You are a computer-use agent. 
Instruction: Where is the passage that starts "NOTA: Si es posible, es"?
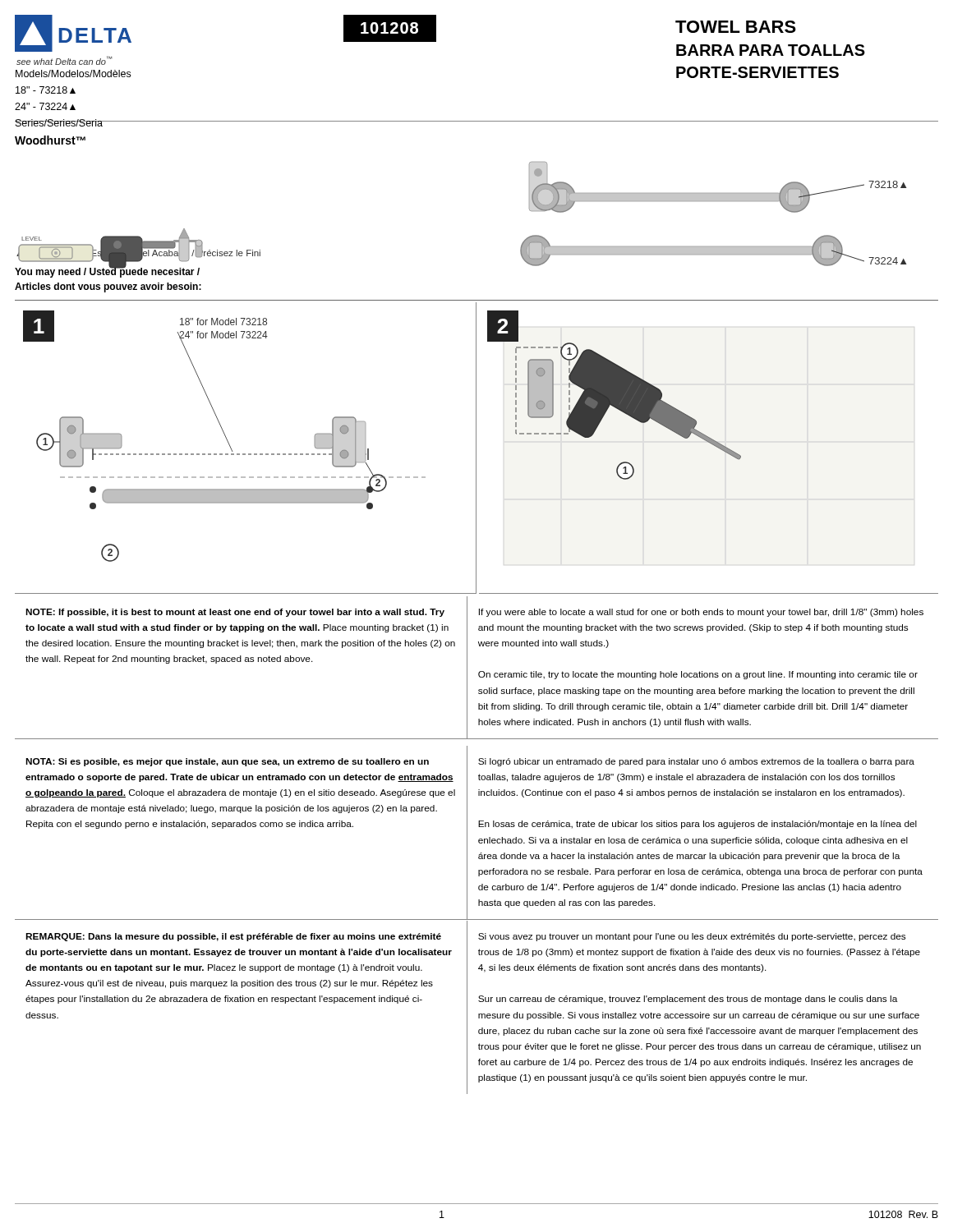pos(240,793)
